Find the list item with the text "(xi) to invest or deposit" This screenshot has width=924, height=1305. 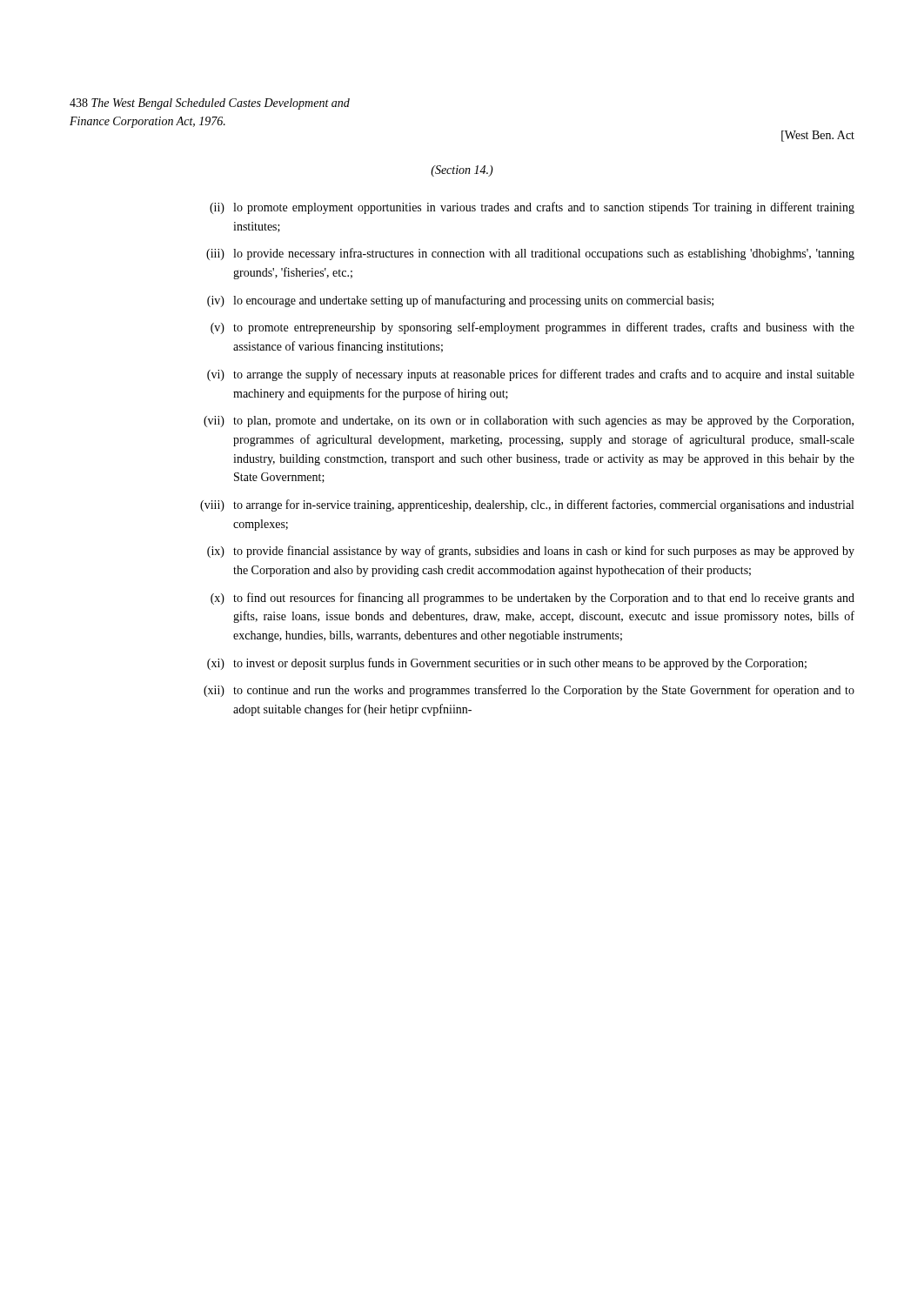click(514, 663)
